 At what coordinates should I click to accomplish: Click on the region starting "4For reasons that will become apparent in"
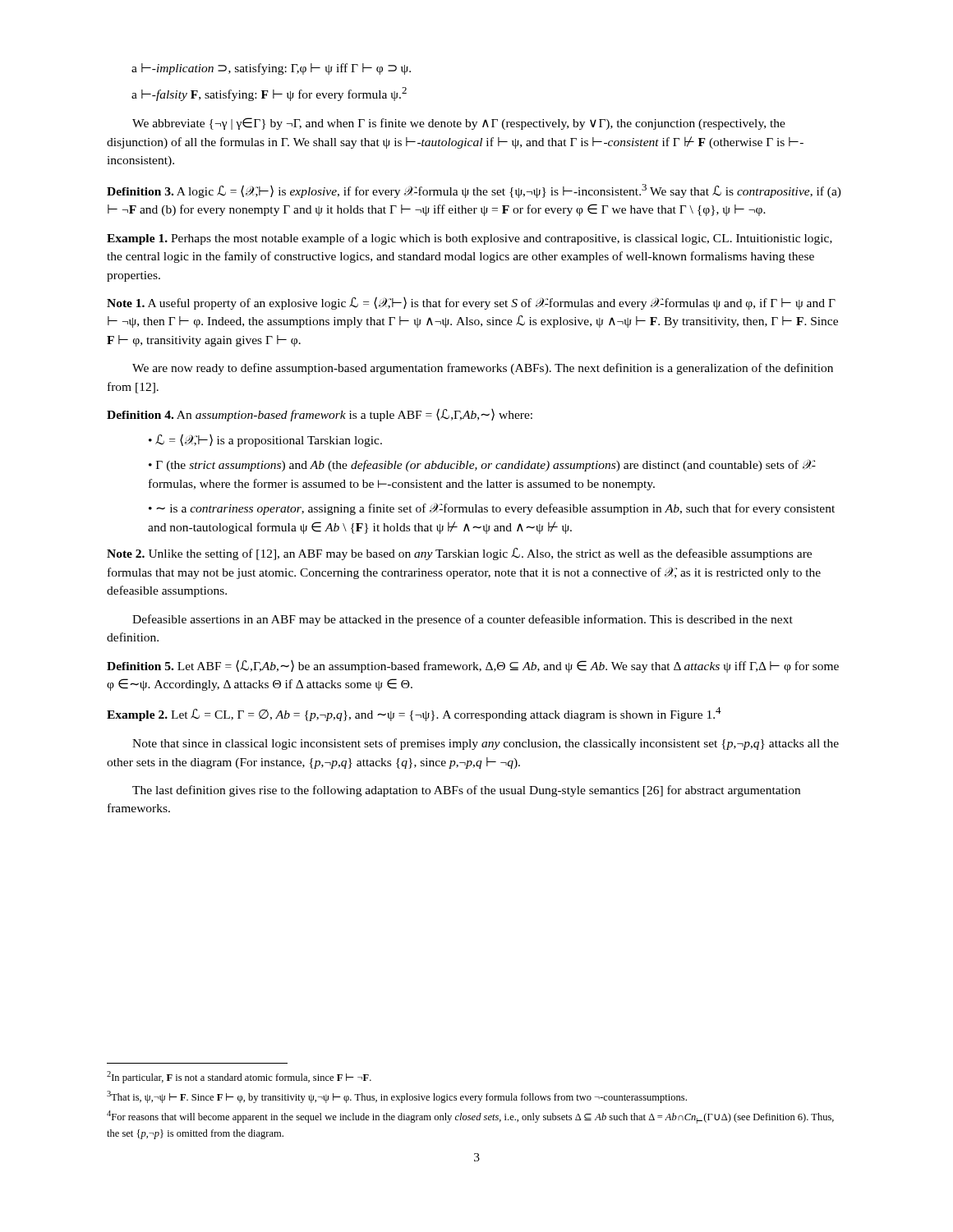(x=470, y=1124)
